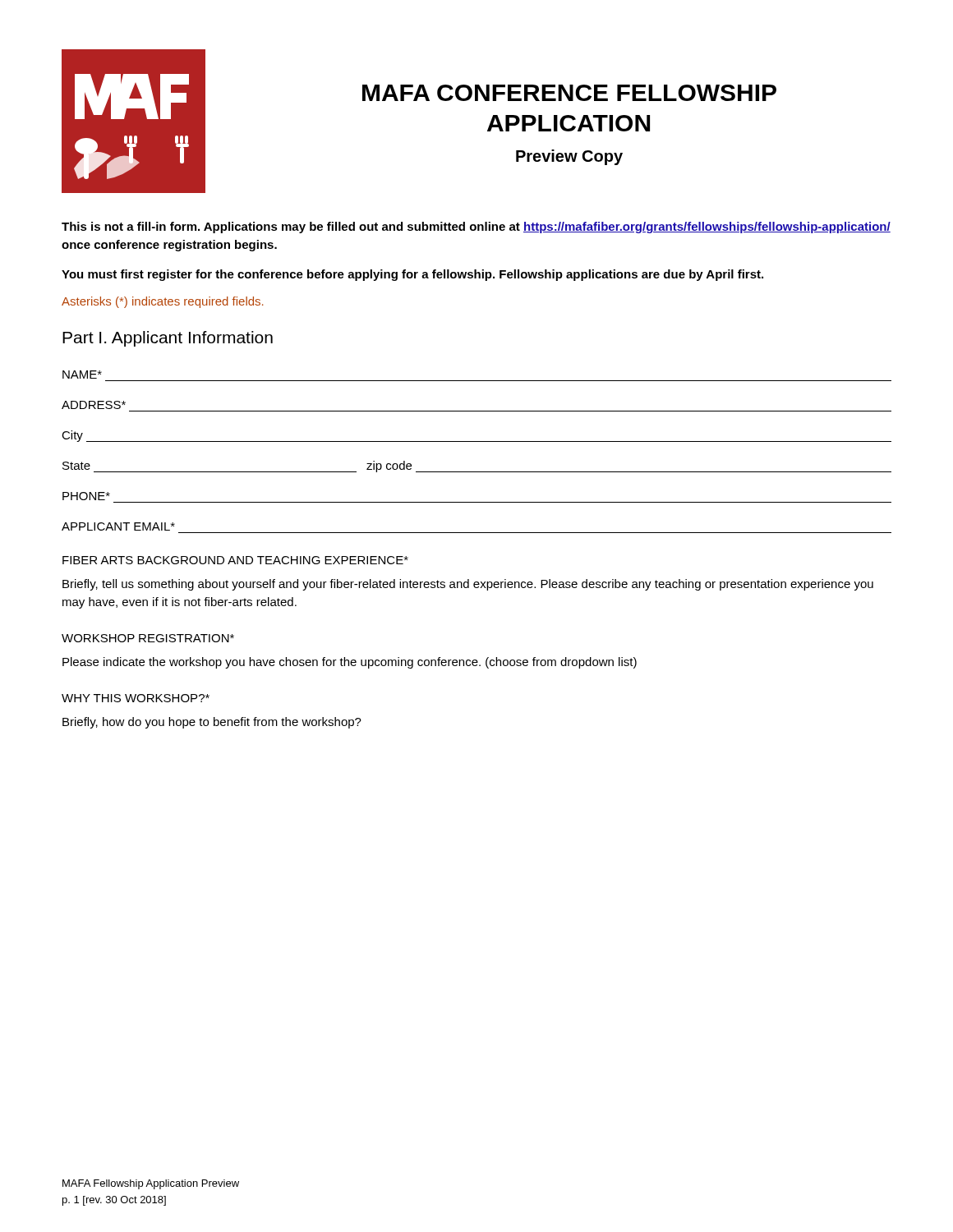Screen dimensions: 1232x953
Task: Click the title
Action: tap(569, 121)
